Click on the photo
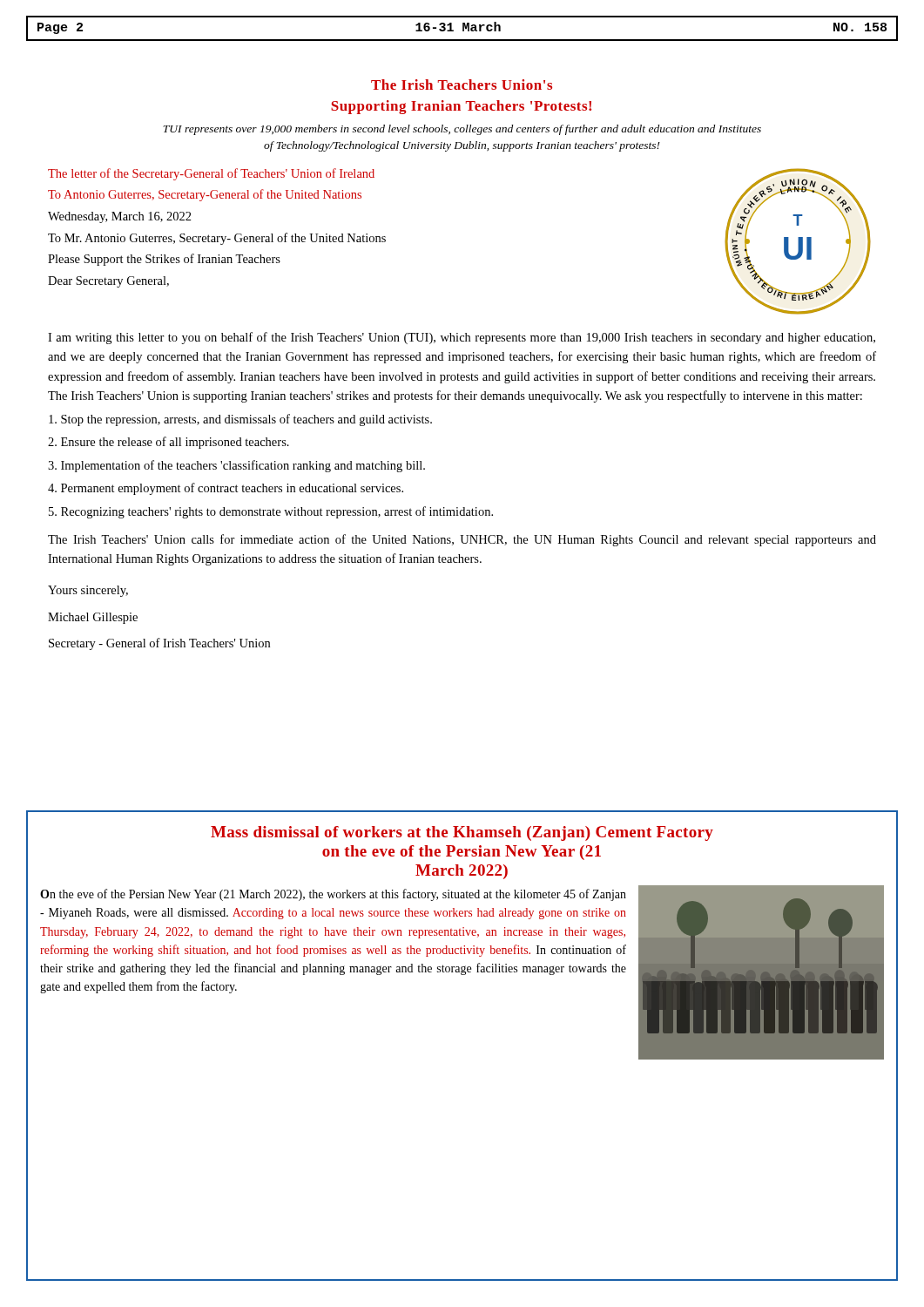This screenshot has height=1307, width=924. pos(761,974)
